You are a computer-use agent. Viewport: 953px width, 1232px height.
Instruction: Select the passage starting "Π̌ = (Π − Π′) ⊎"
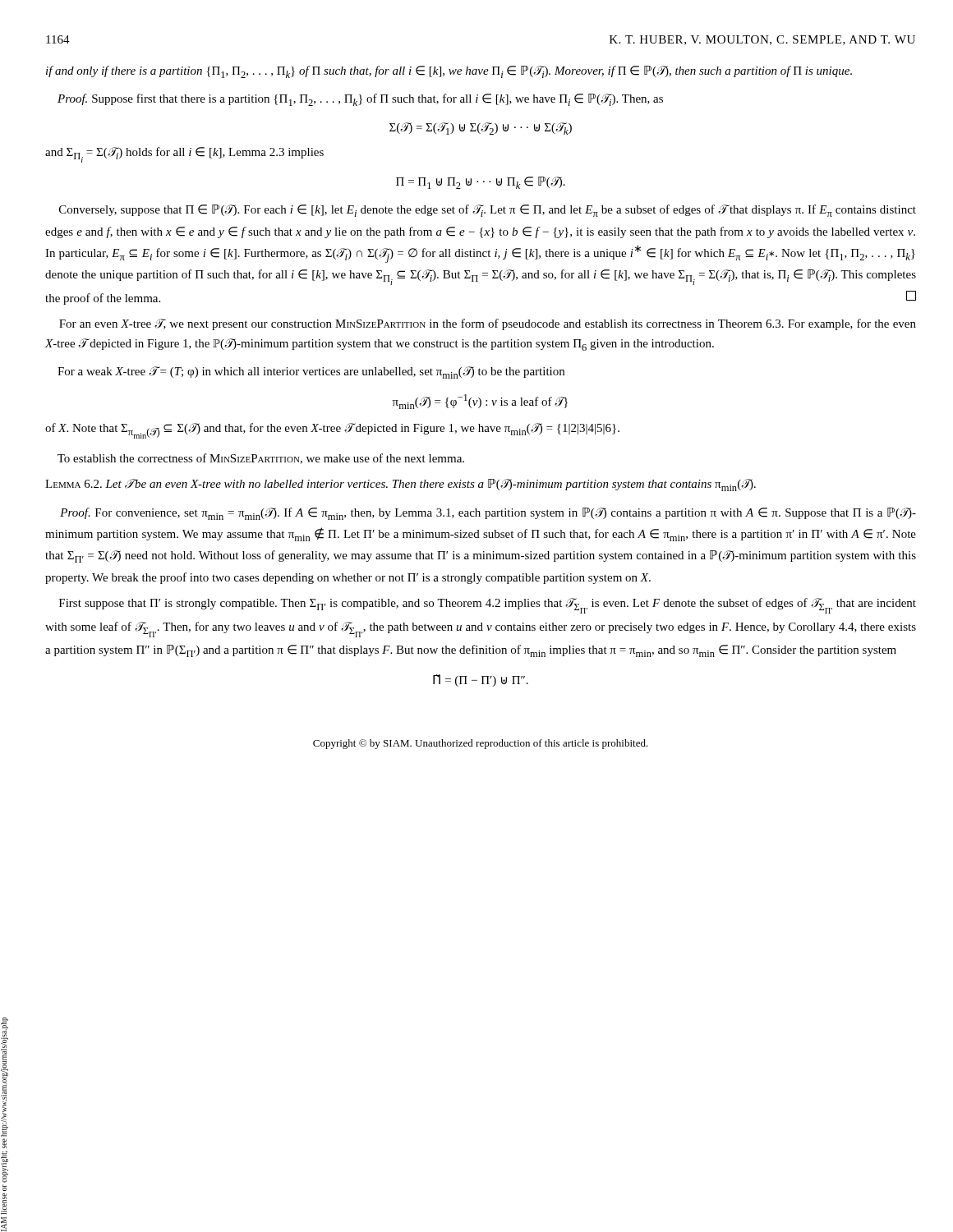481,680
